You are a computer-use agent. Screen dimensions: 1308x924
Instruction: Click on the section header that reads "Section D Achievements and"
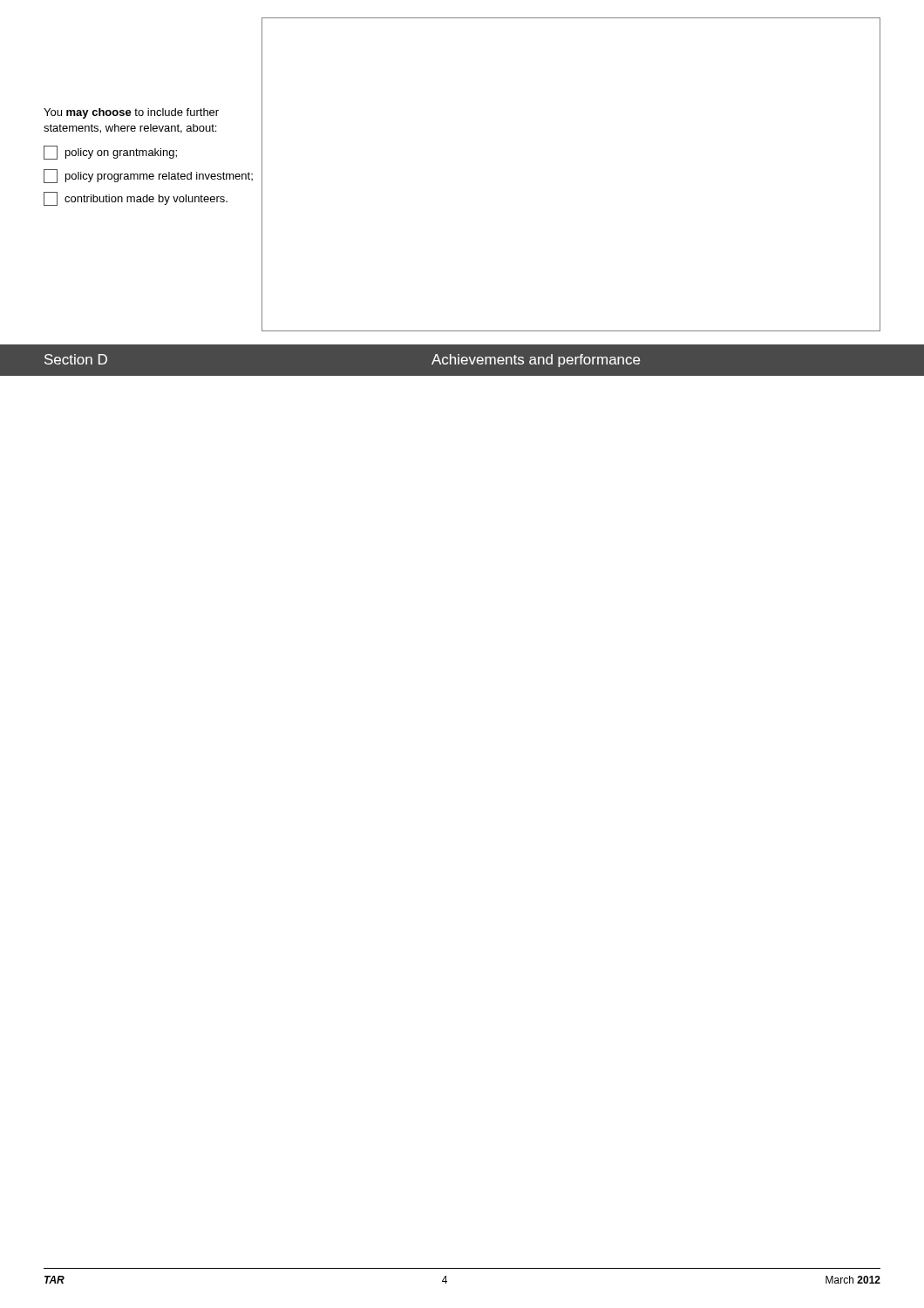click(462, 360)
